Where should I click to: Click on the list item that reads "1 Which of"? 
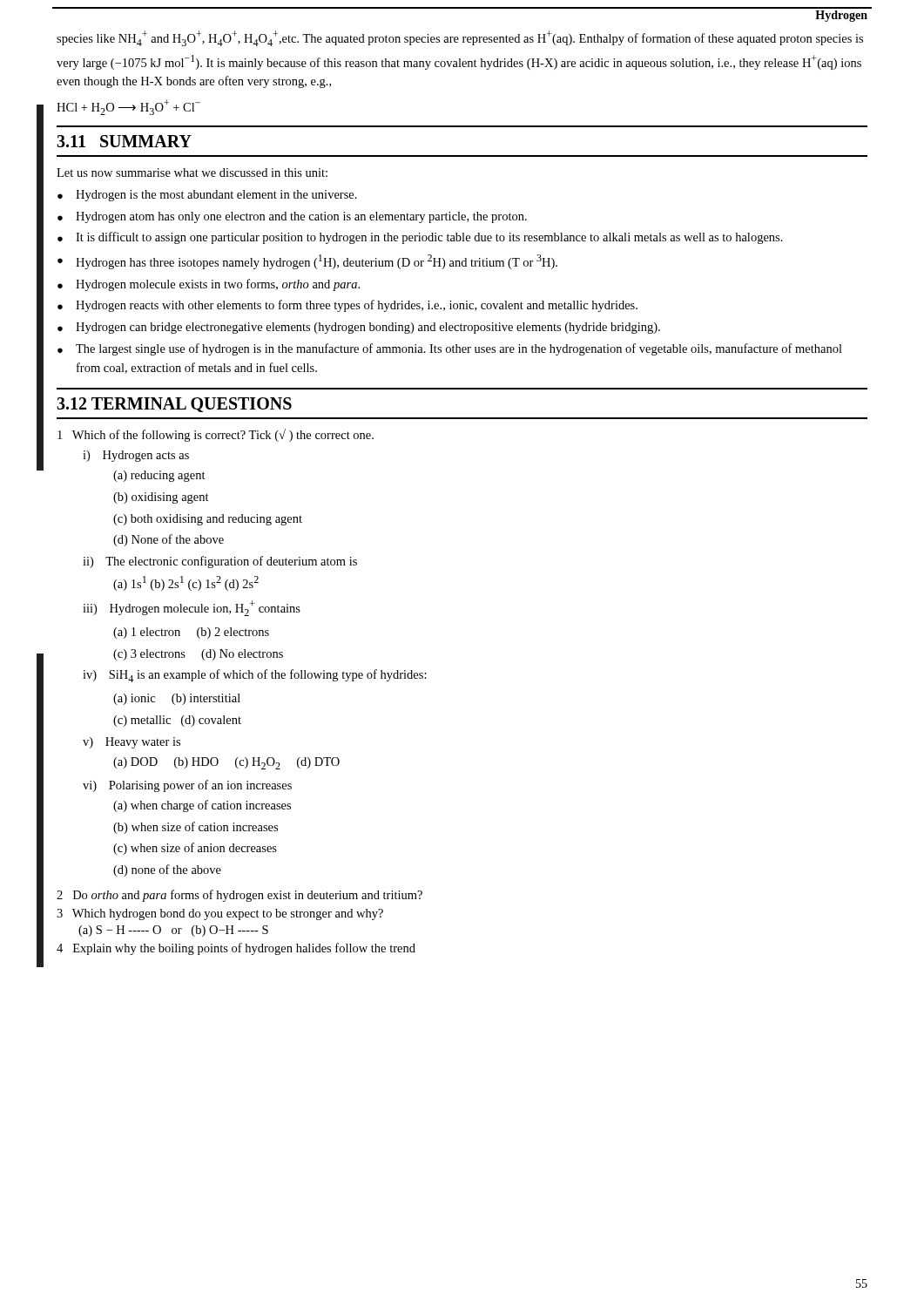coord(215,435)
